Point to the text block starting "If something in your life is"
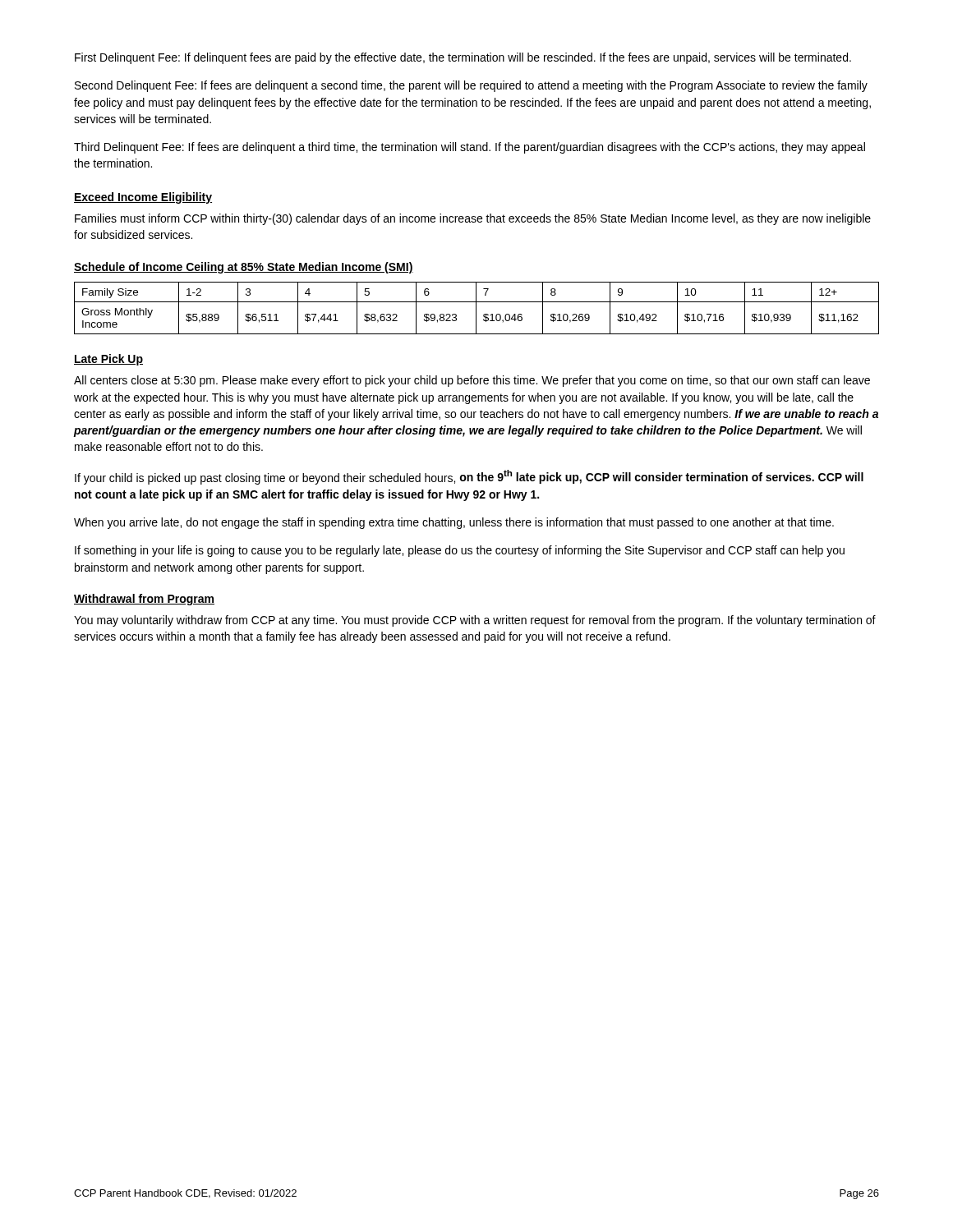The width and height of the screenshot is (953, 1232). (460, 559)
